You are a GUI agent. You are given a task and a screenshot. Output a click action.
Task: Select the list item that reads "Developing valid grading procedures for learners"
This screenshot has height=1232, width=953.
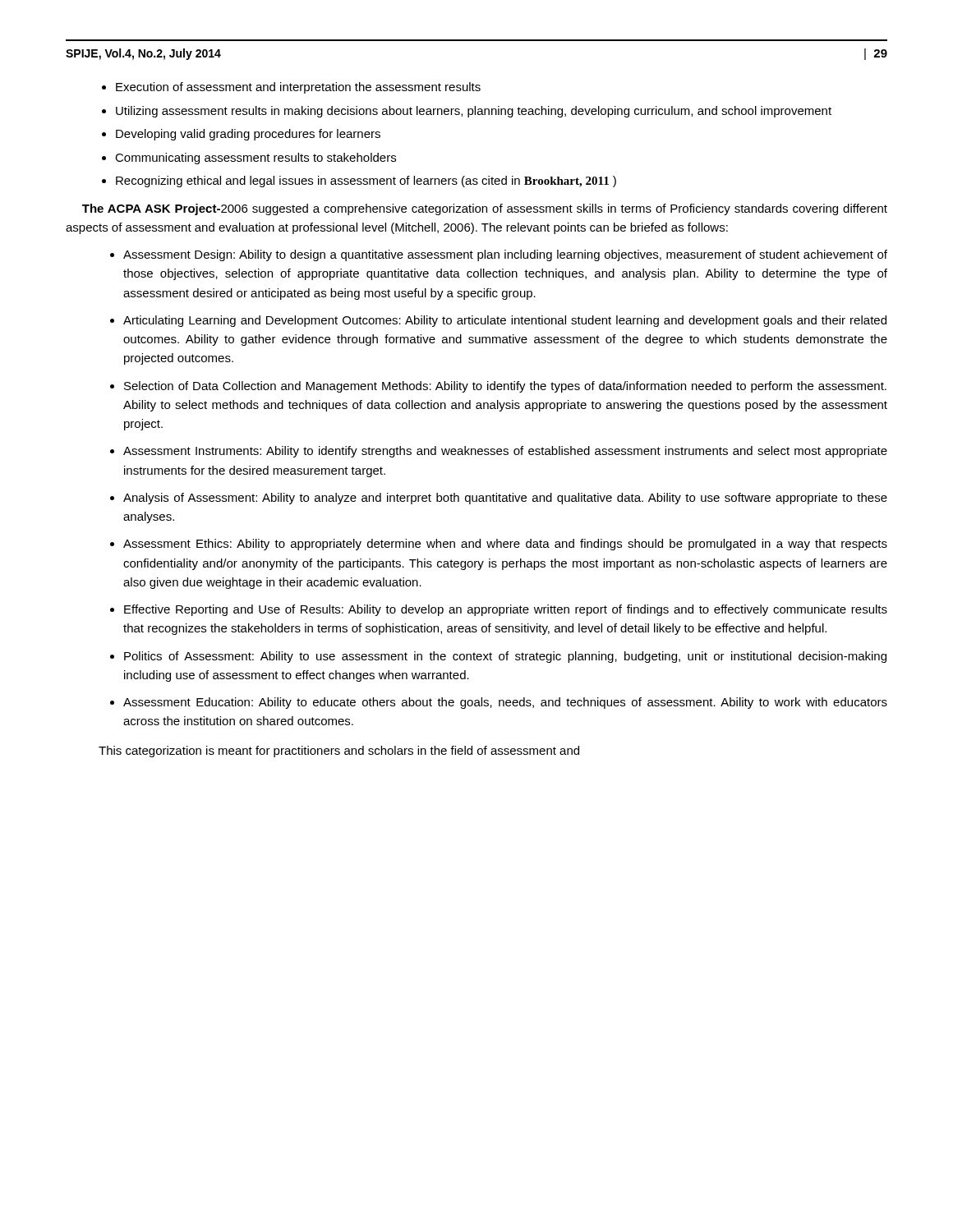click(241, 135)
